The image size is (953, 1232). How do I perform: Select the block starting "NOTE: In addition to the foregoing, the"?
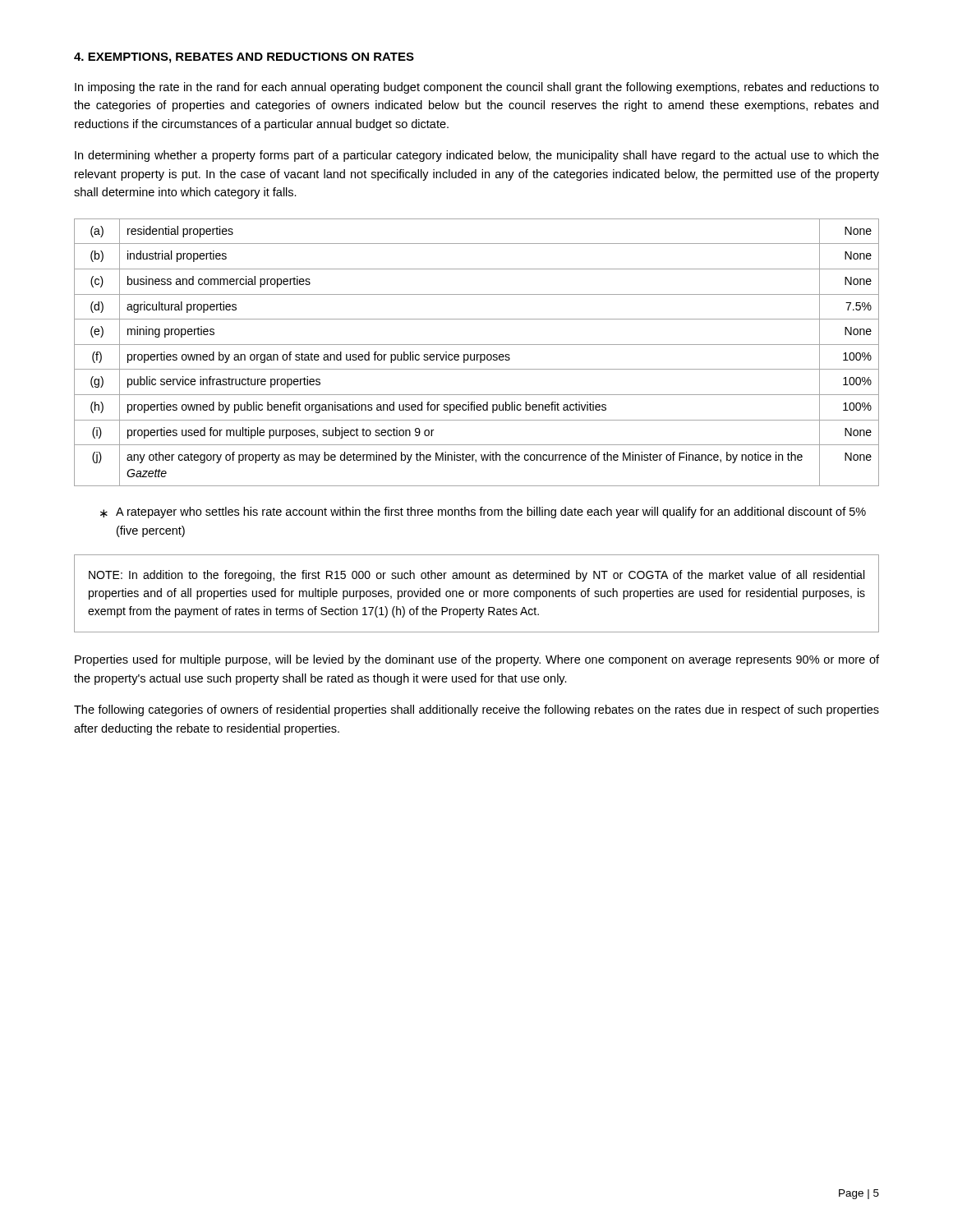476,593
